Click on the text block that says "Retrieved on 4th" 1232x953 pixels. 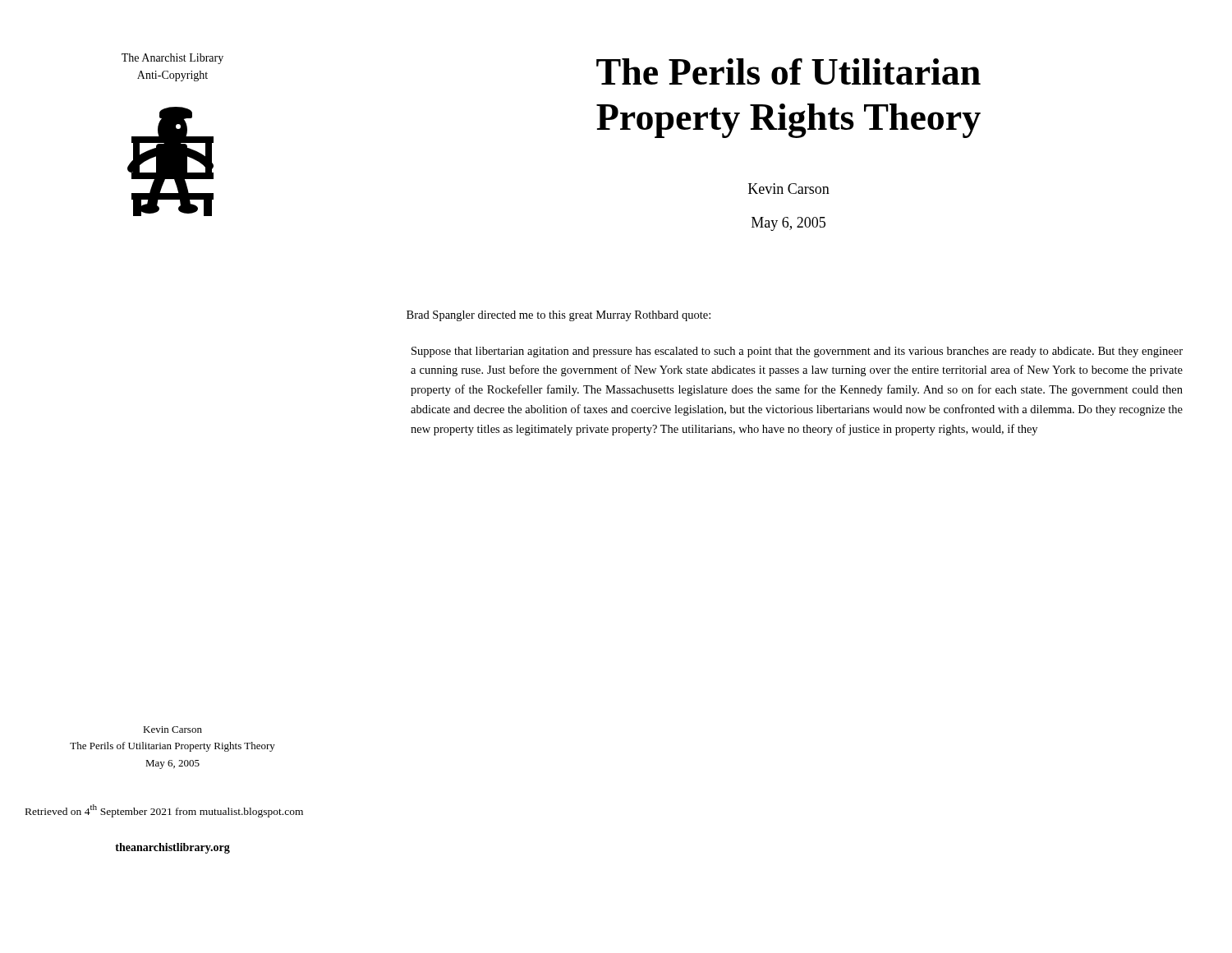(x=164, y=809)
